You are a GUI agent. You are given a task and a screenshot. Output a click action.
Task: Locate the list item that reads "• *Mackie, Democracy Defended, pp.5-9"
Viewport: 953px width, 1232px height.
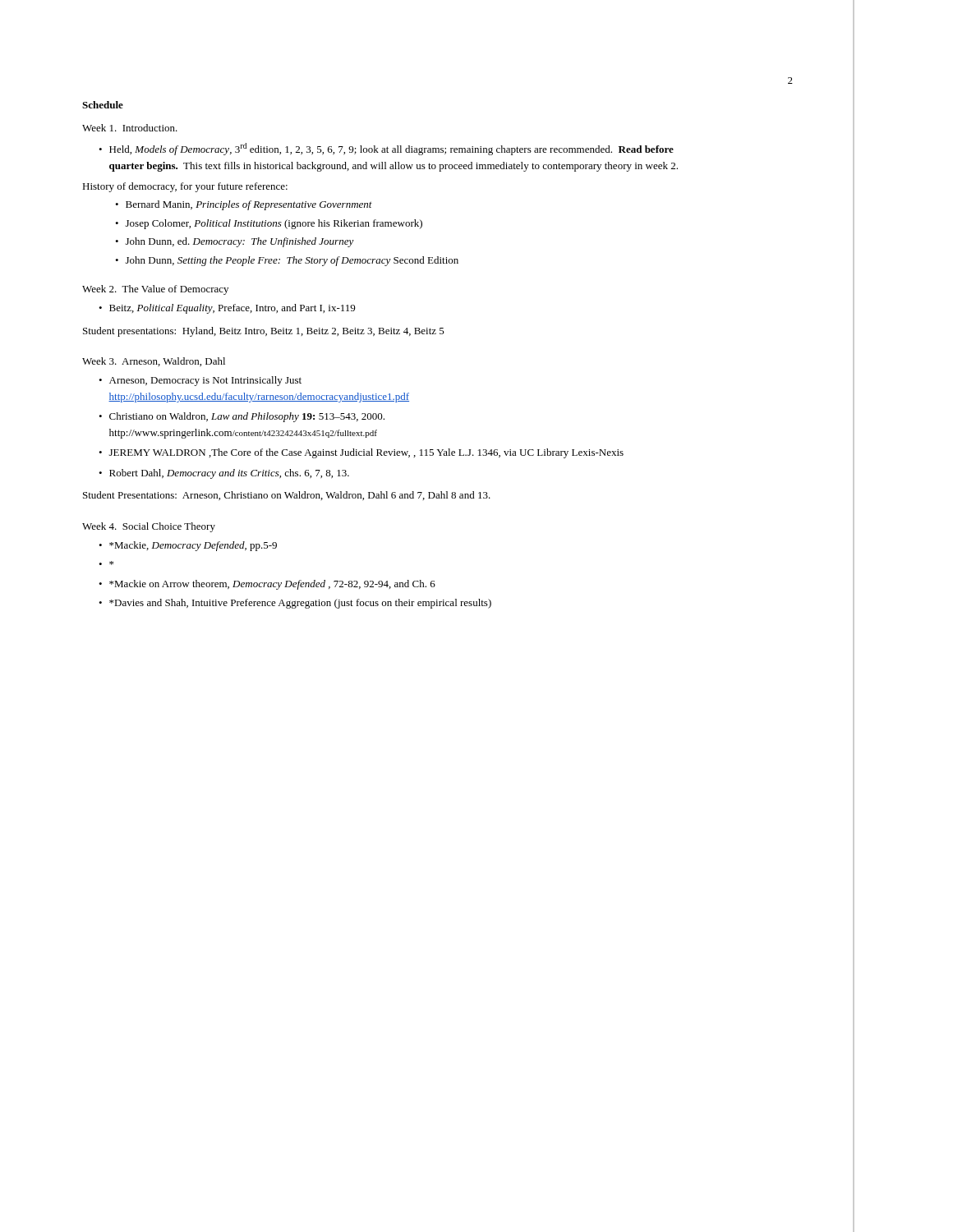[x=188, y=545]
